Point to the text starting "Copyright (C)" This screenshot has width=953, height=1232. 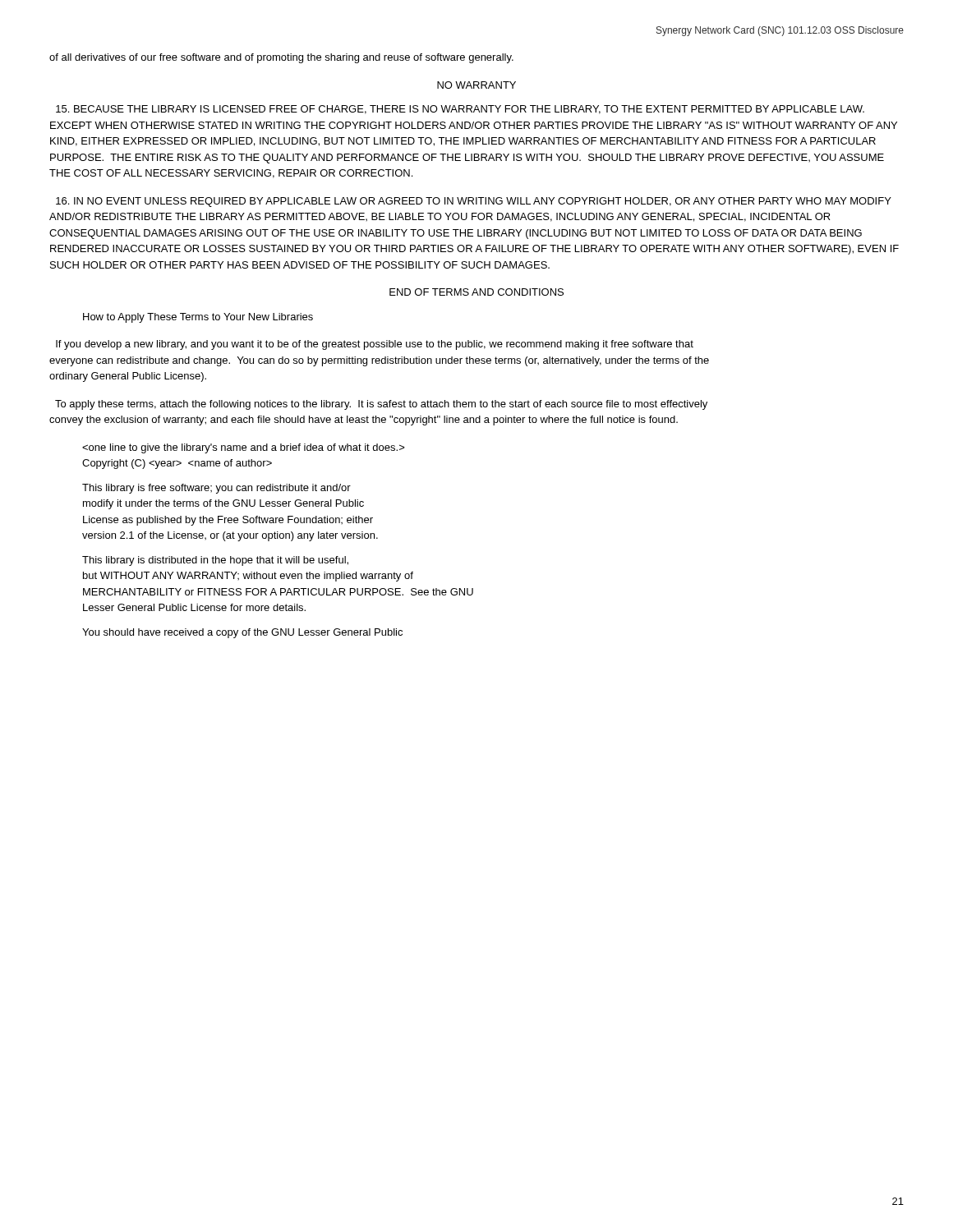(243, 455)
